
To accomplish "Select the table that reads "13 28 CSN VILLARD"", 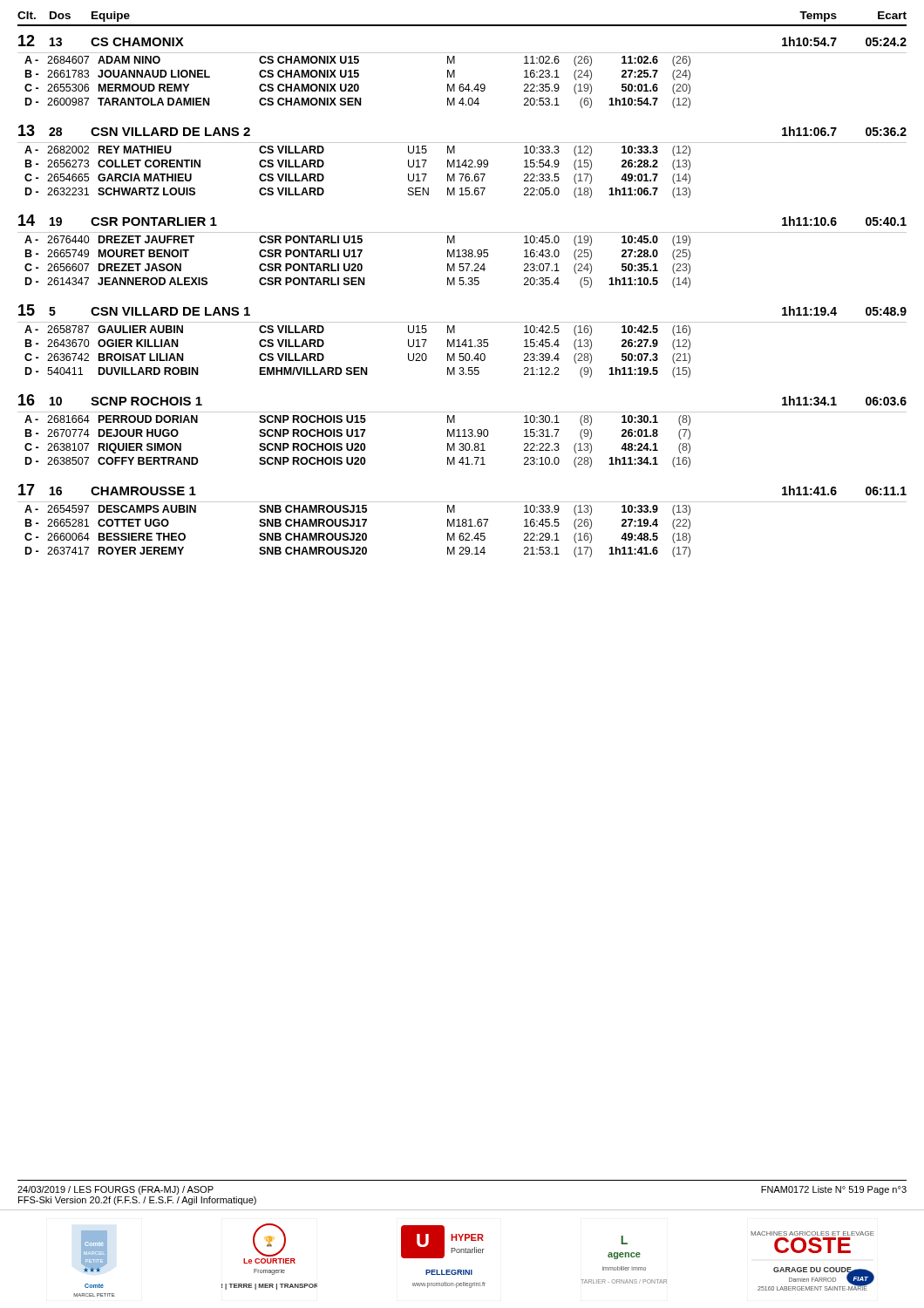I will coord(462,159).
